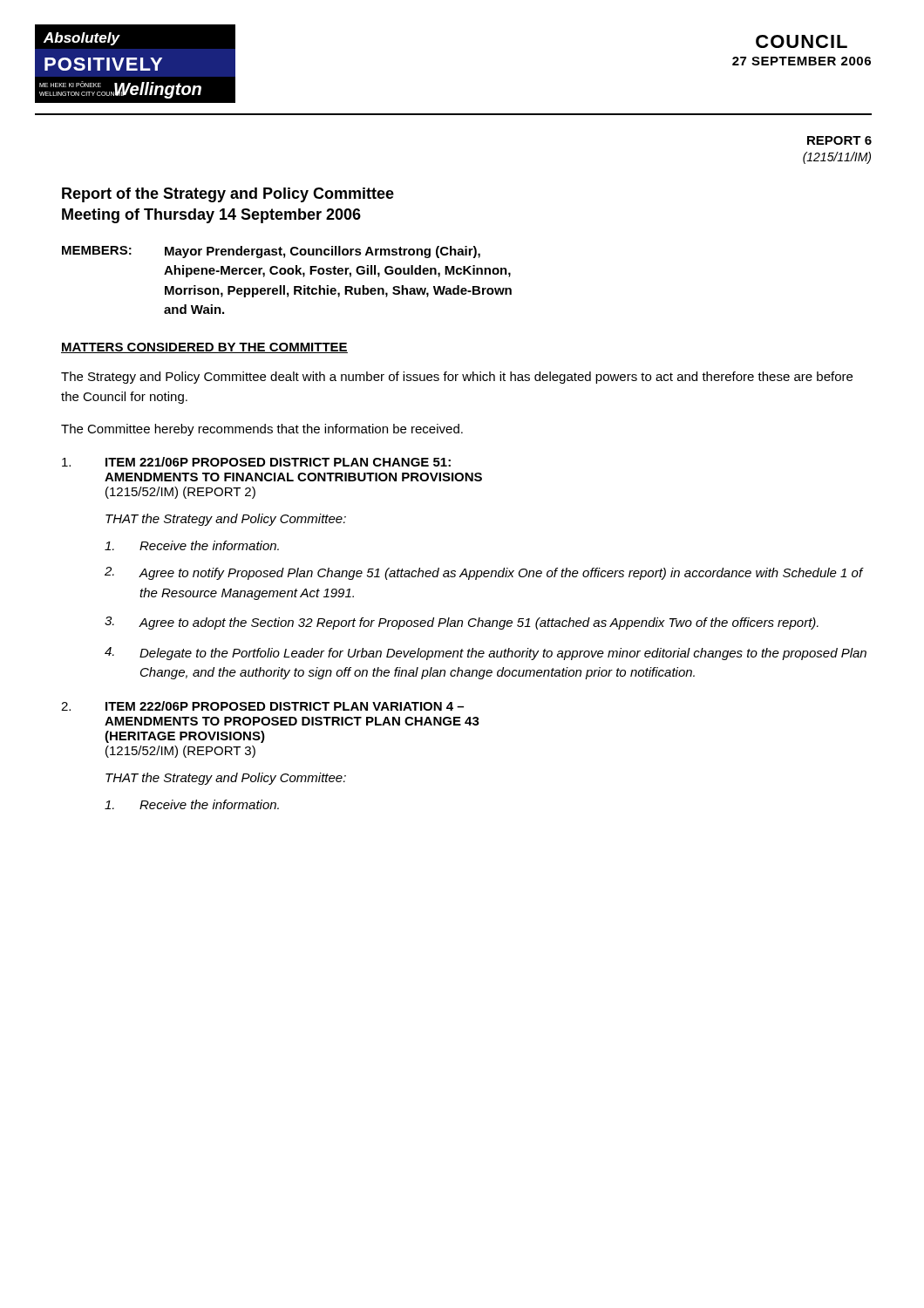Point to the block beginning "3. Agree to adopt the"

tap(462, 623)
